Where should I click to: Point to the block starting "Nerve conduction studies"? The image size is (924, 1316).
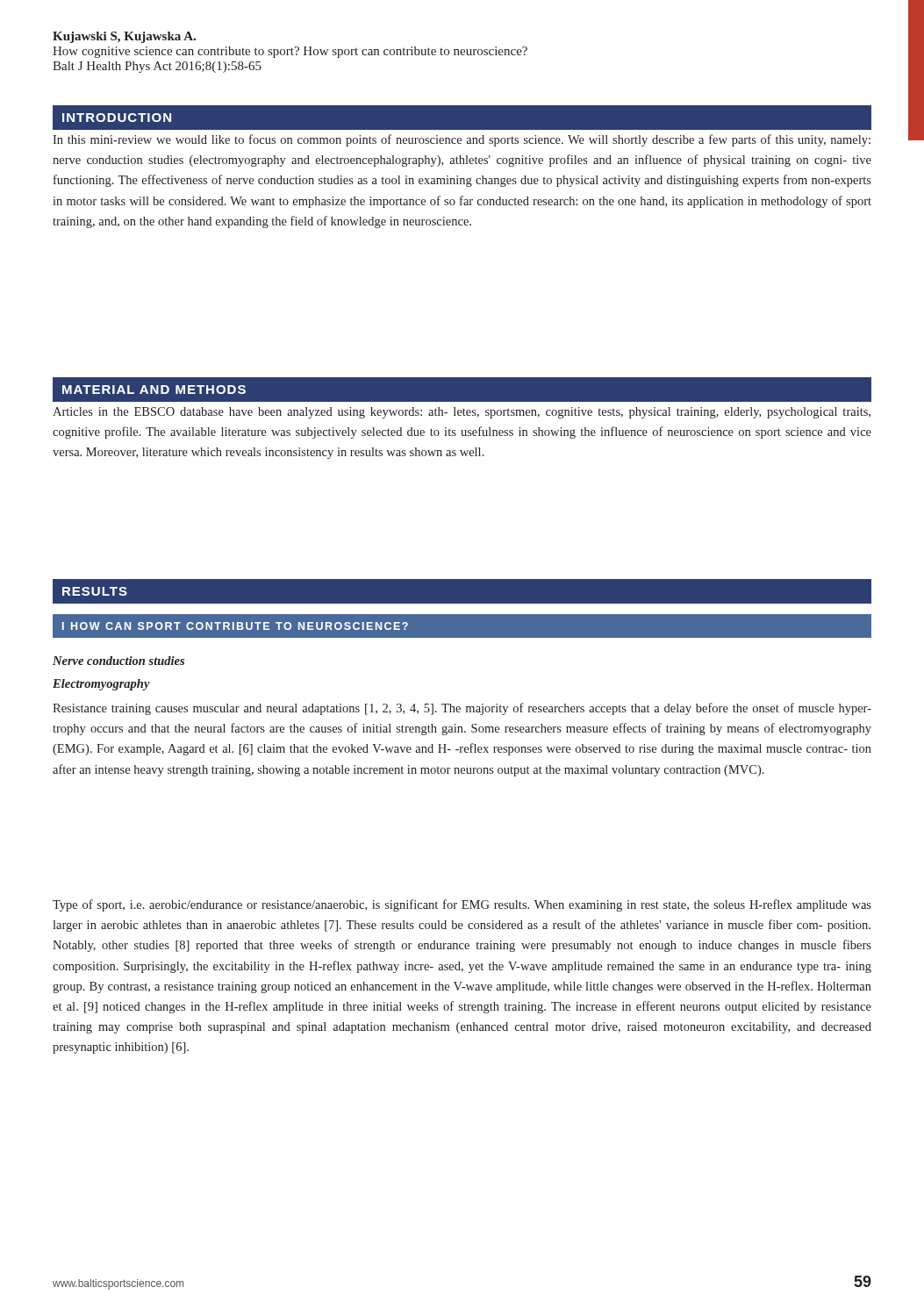pyautogui.click(x=119, y=661)
